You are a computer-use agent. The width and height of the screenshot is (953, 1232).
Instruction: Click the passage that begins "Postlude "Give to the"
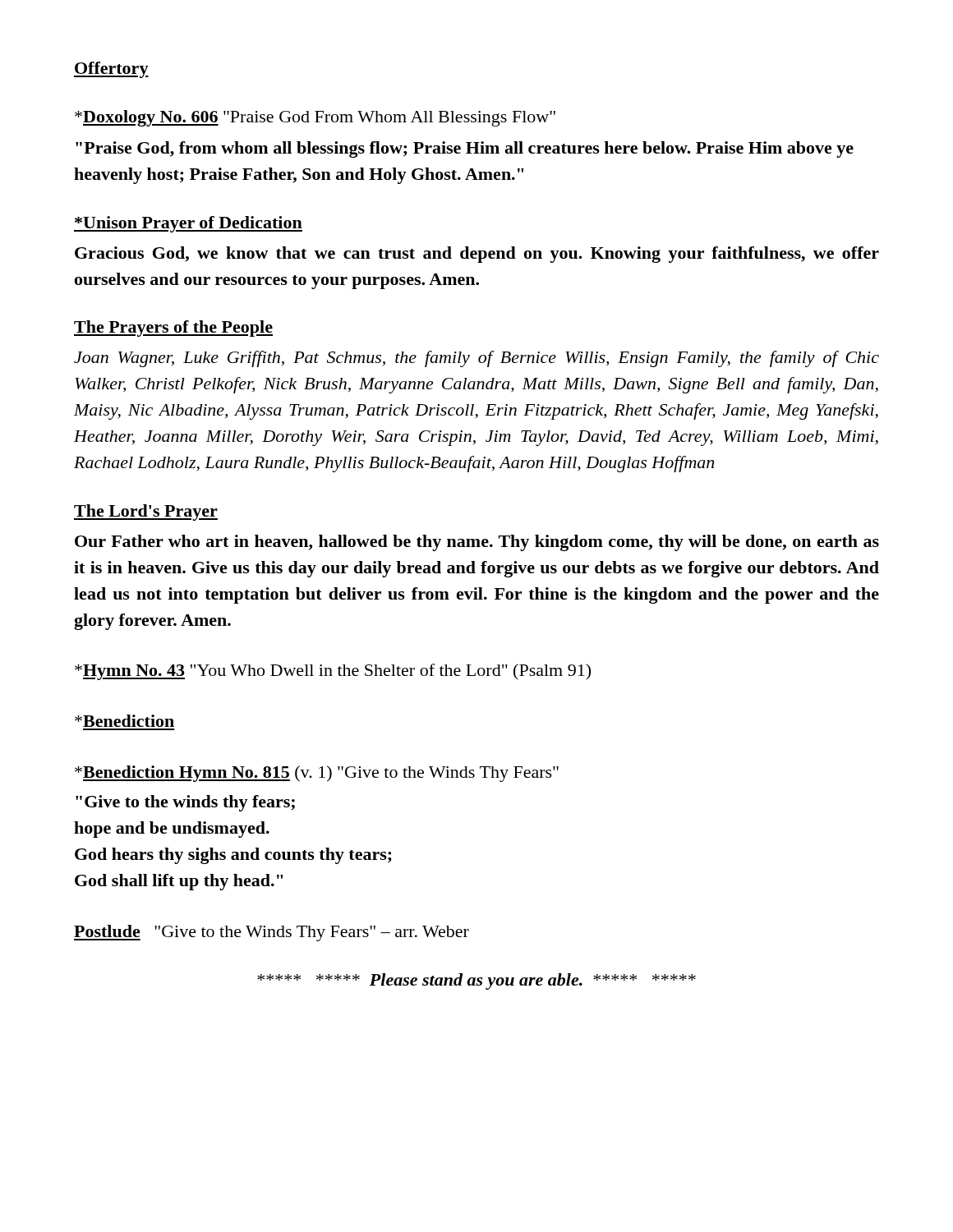476,931
